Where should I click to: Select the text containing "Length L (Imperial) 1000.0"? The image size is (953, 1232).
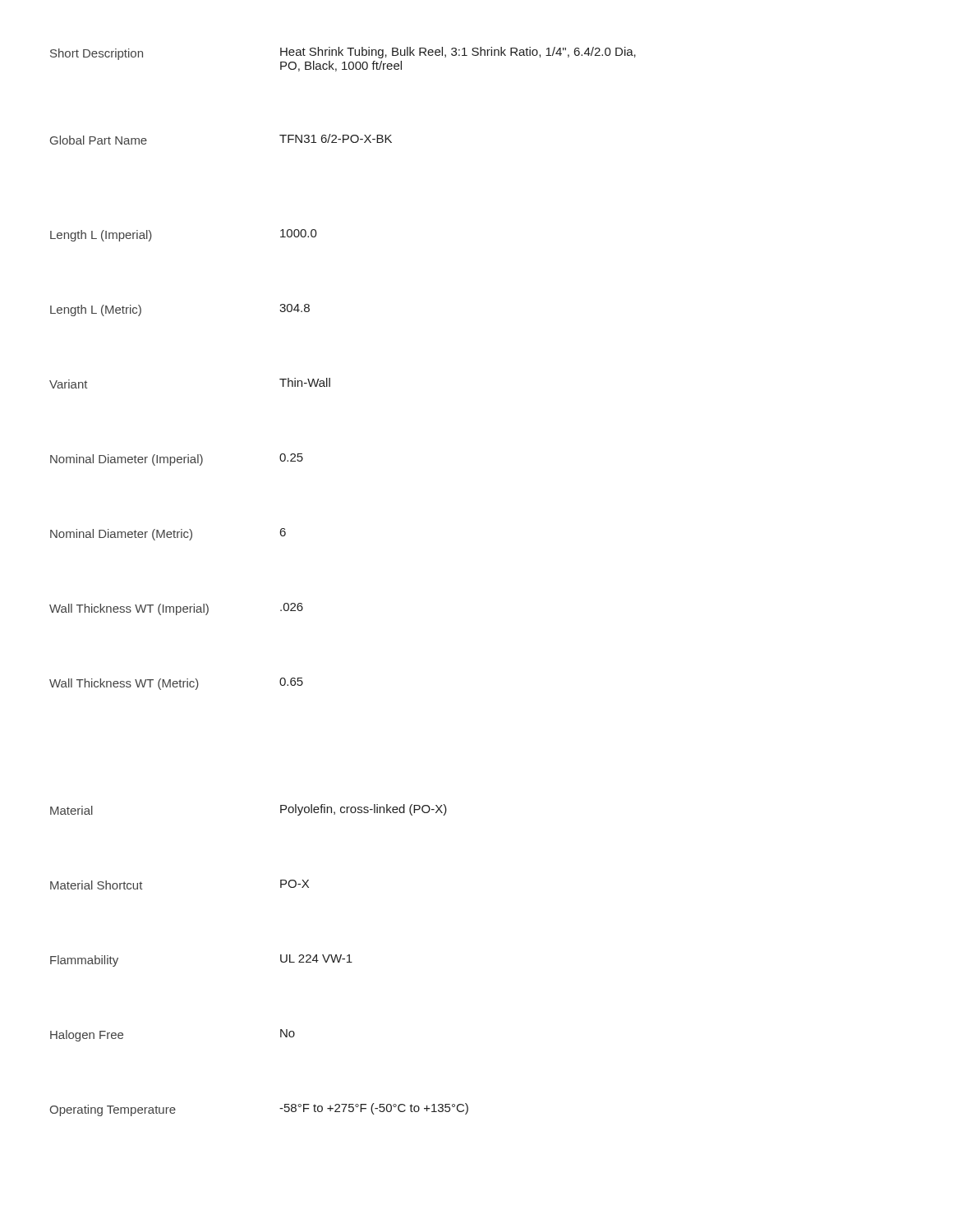point(102,235)
